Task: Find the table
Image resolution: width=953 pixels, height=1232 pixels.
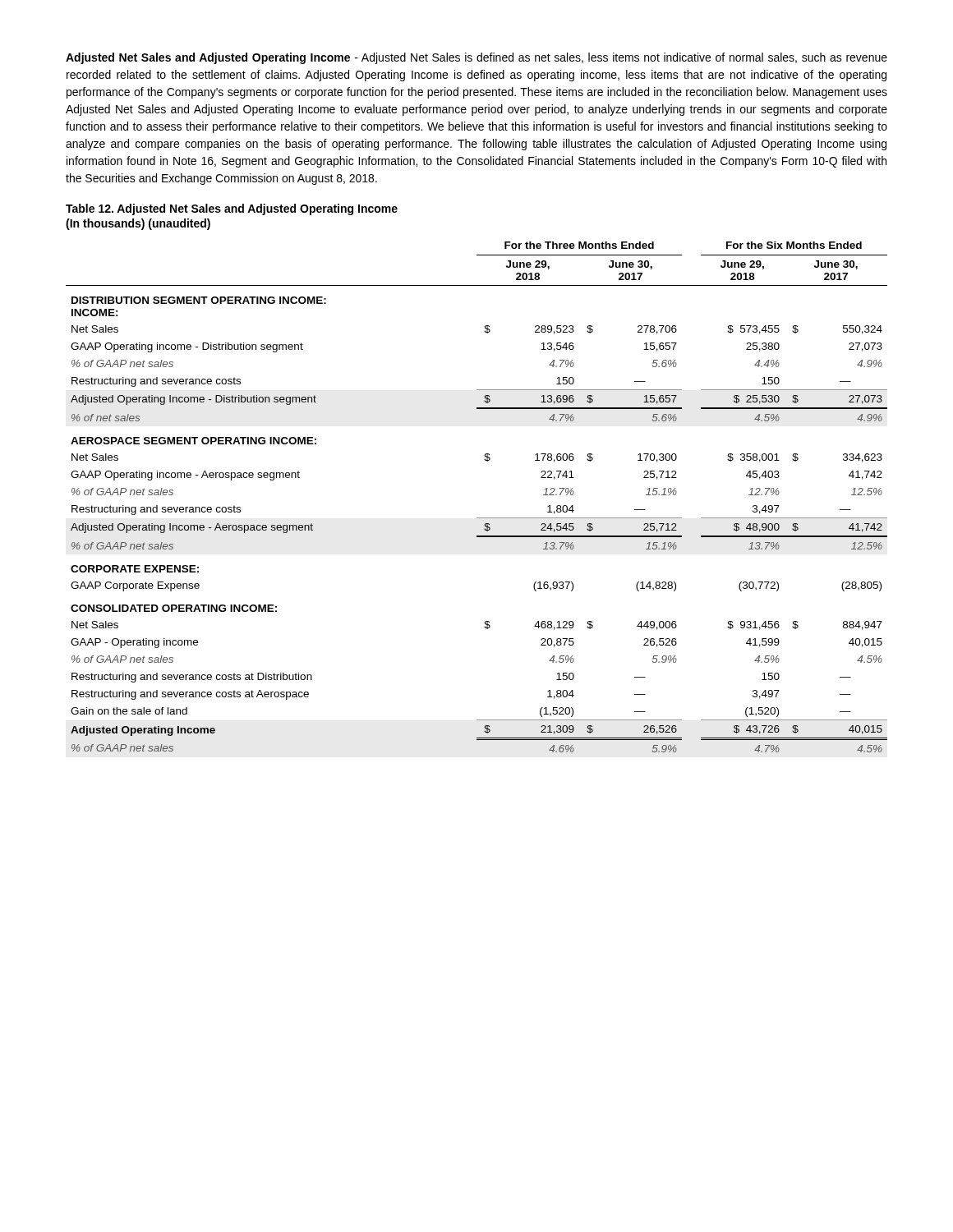Action: (x=476, y=497)
